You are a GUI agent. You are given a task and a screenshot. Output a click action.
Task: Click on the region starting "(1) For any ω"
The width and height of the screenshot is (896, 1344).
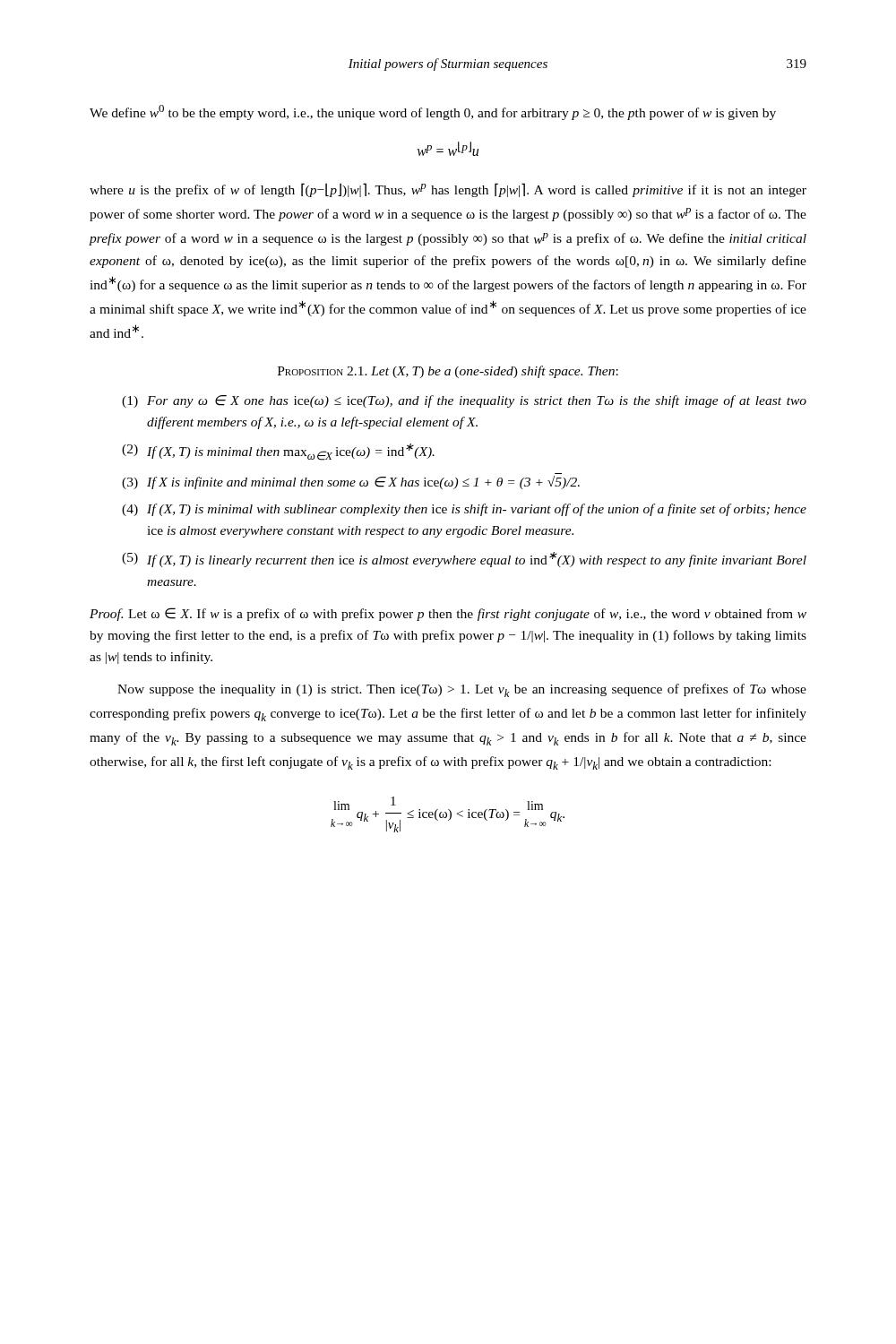[x=464, y=412]
